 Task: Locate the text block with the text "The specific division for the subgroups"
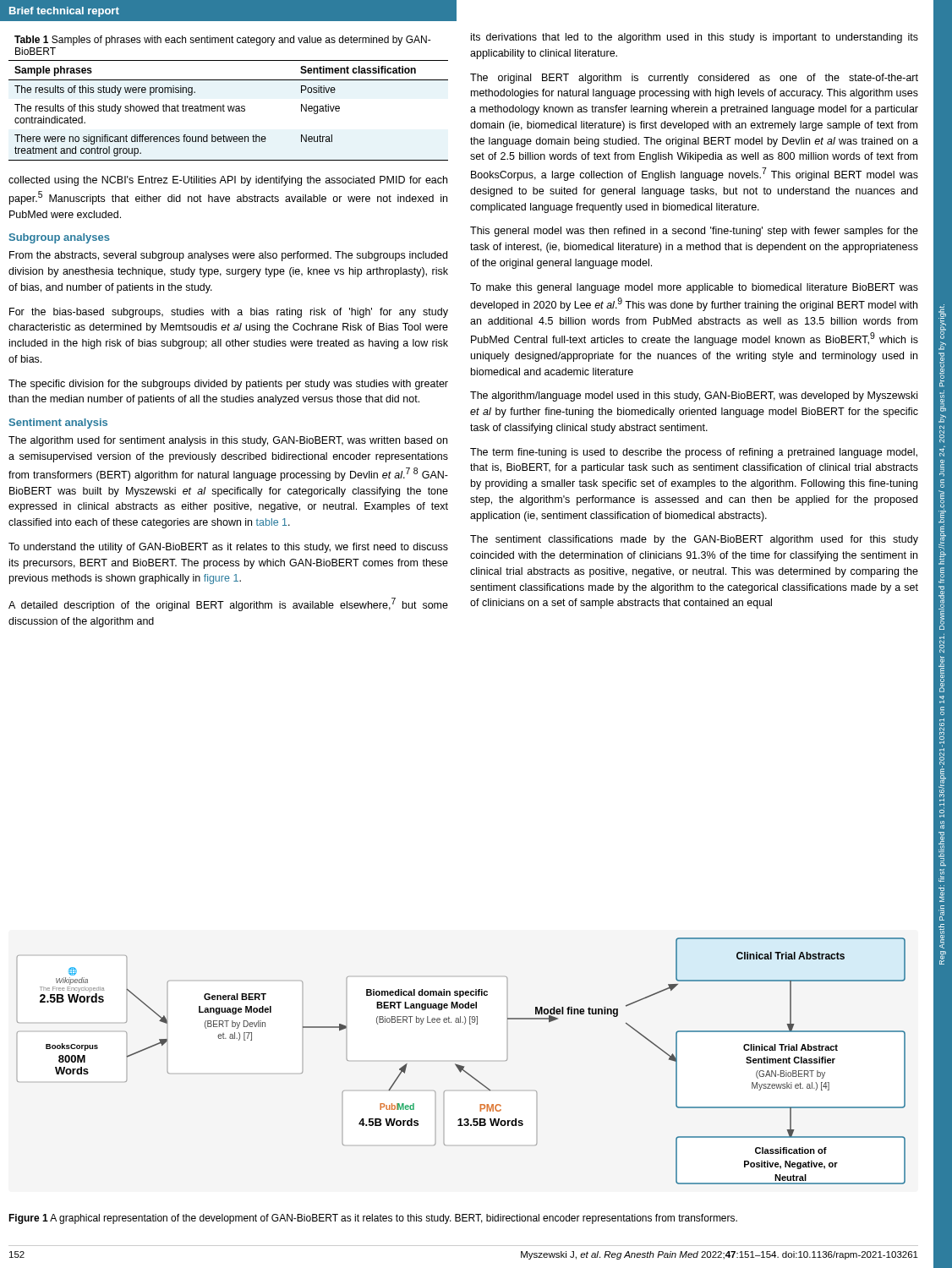(228, 391)
